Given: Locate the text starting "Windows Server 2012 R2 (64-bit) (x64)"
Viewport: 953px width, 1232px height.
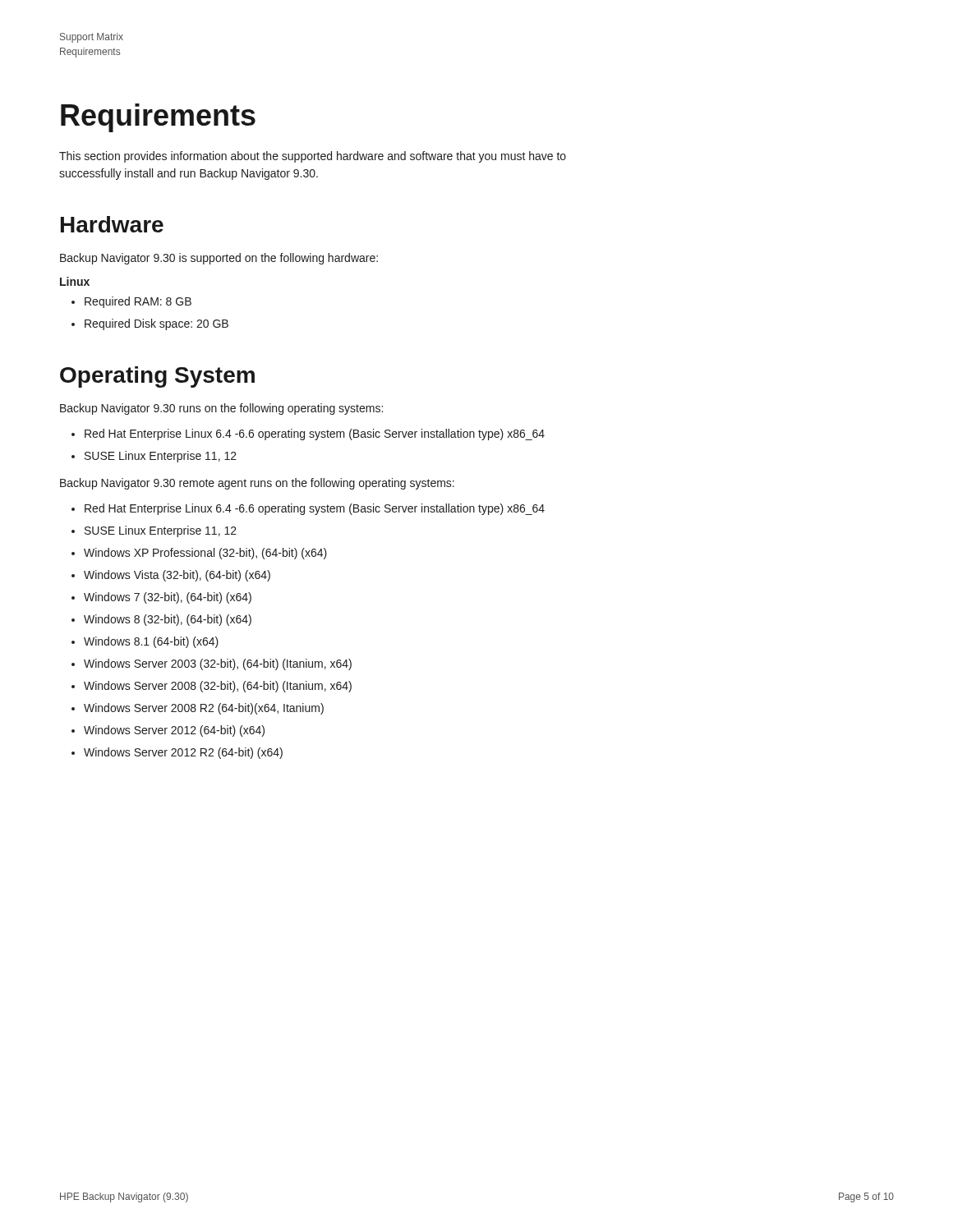Looking at the screenshot, I should [x=177, y=753].
